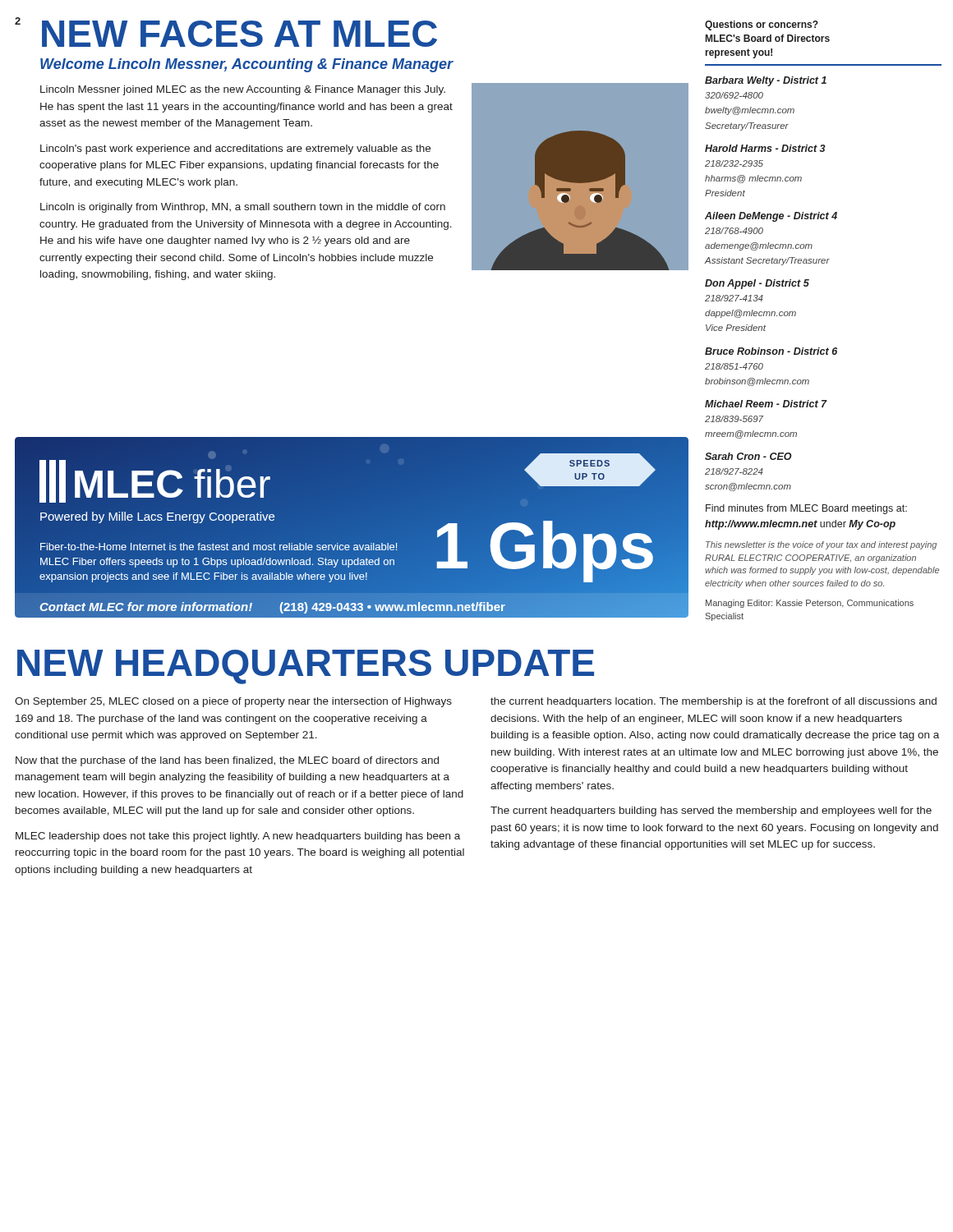Find the text containing "Sarah Cron - CEO 218/927-8224scron@mlecmn.com"
Viewport: 953px width, 1232px height.
748,471
